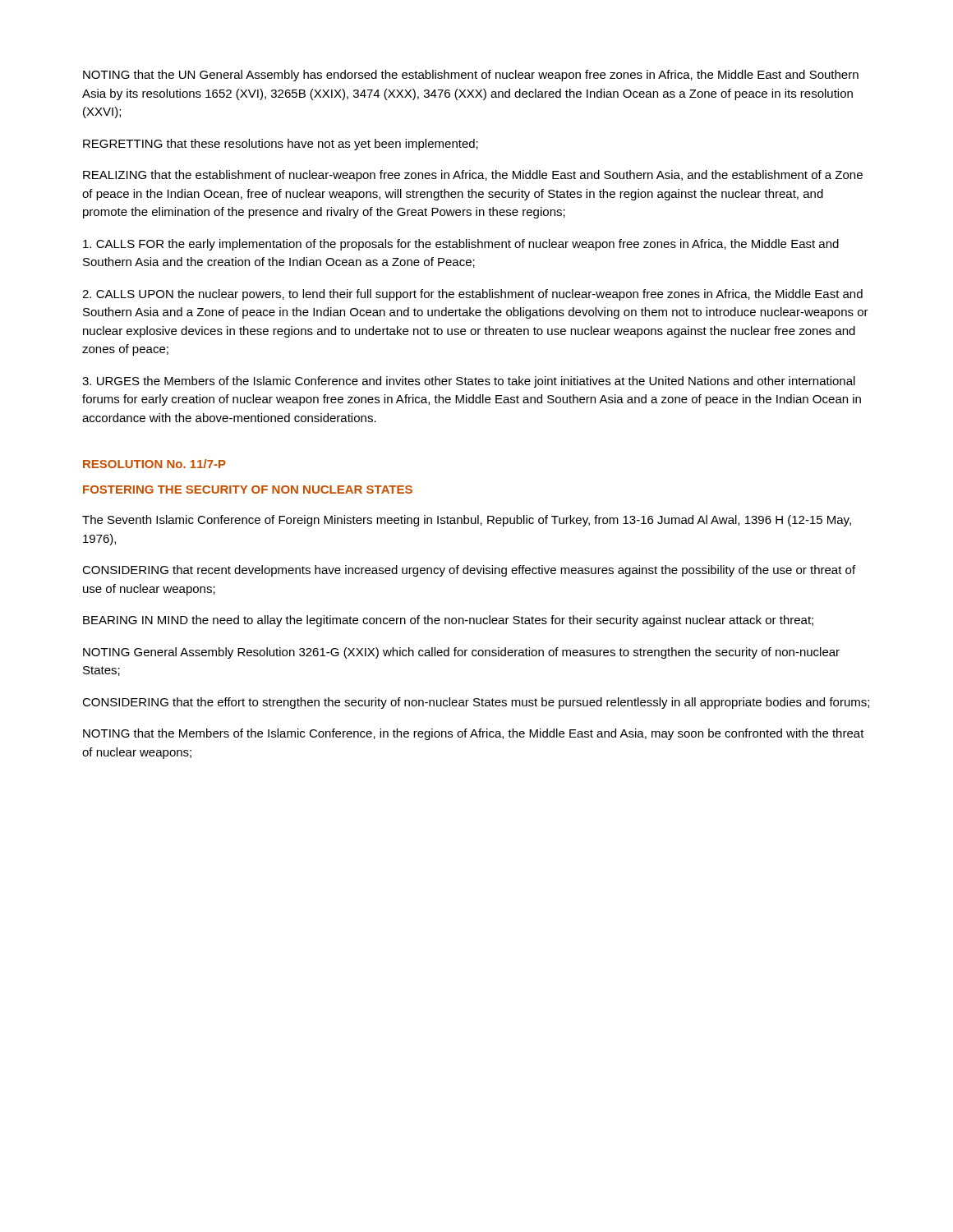Select the text block that says "NOTING that the Members of"
This screenshot has width=953, height=1232.
473,742
